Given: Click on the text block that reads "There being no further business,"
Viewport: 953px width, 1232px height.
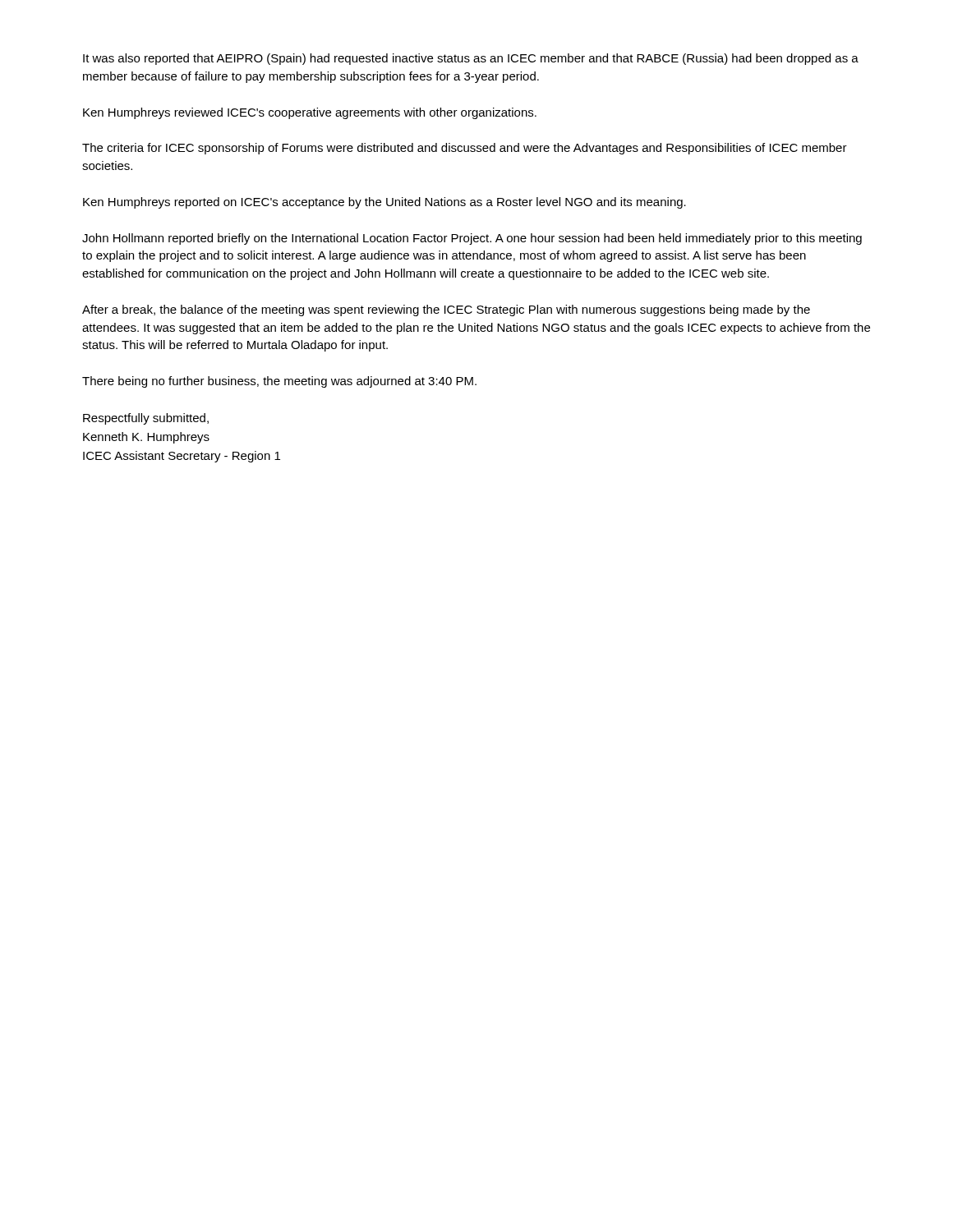Looking at the screenshot, I should click(x=280, y=381).
